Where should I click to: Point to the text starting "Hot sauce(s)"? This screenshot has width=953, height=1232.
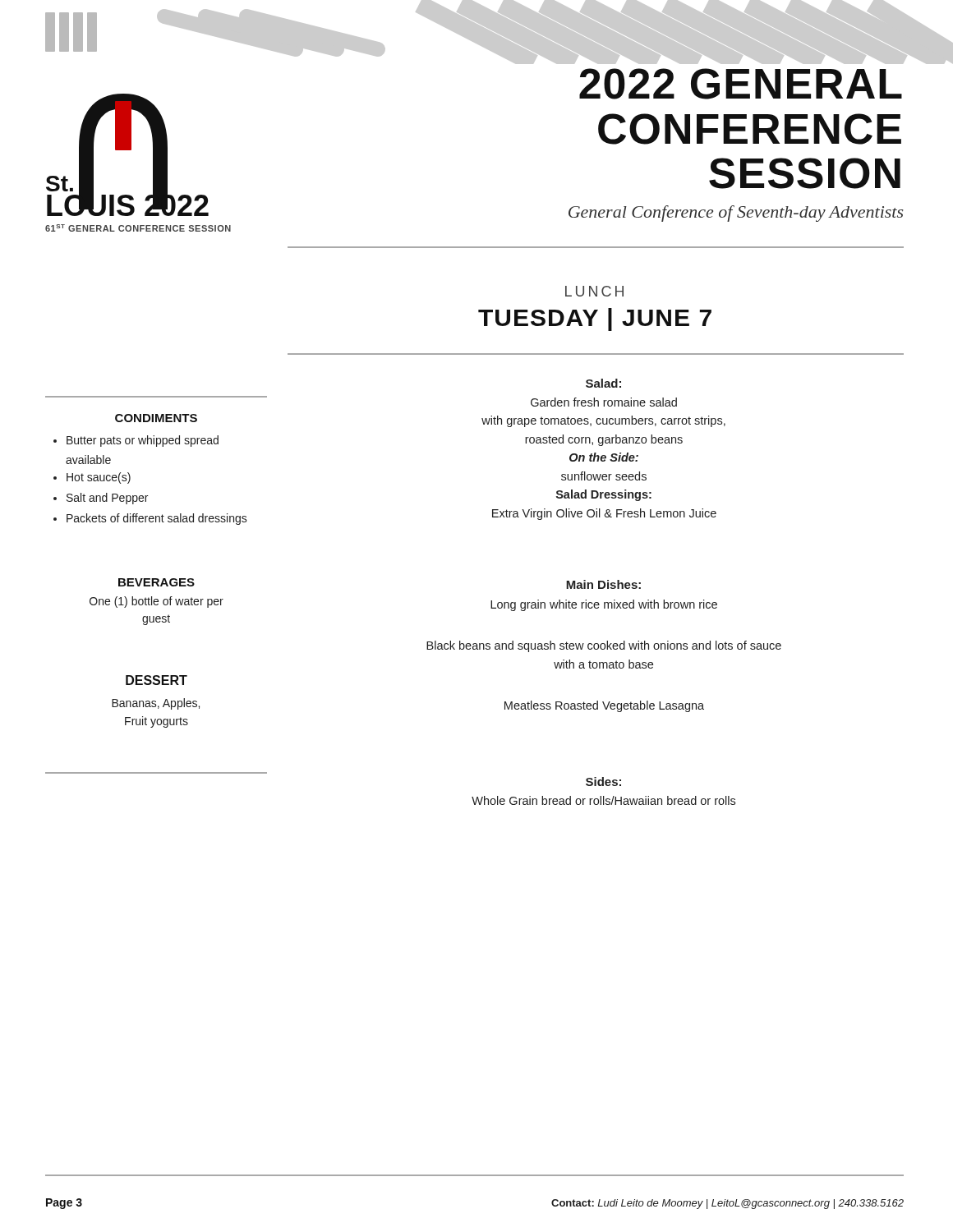click(92, 478)
